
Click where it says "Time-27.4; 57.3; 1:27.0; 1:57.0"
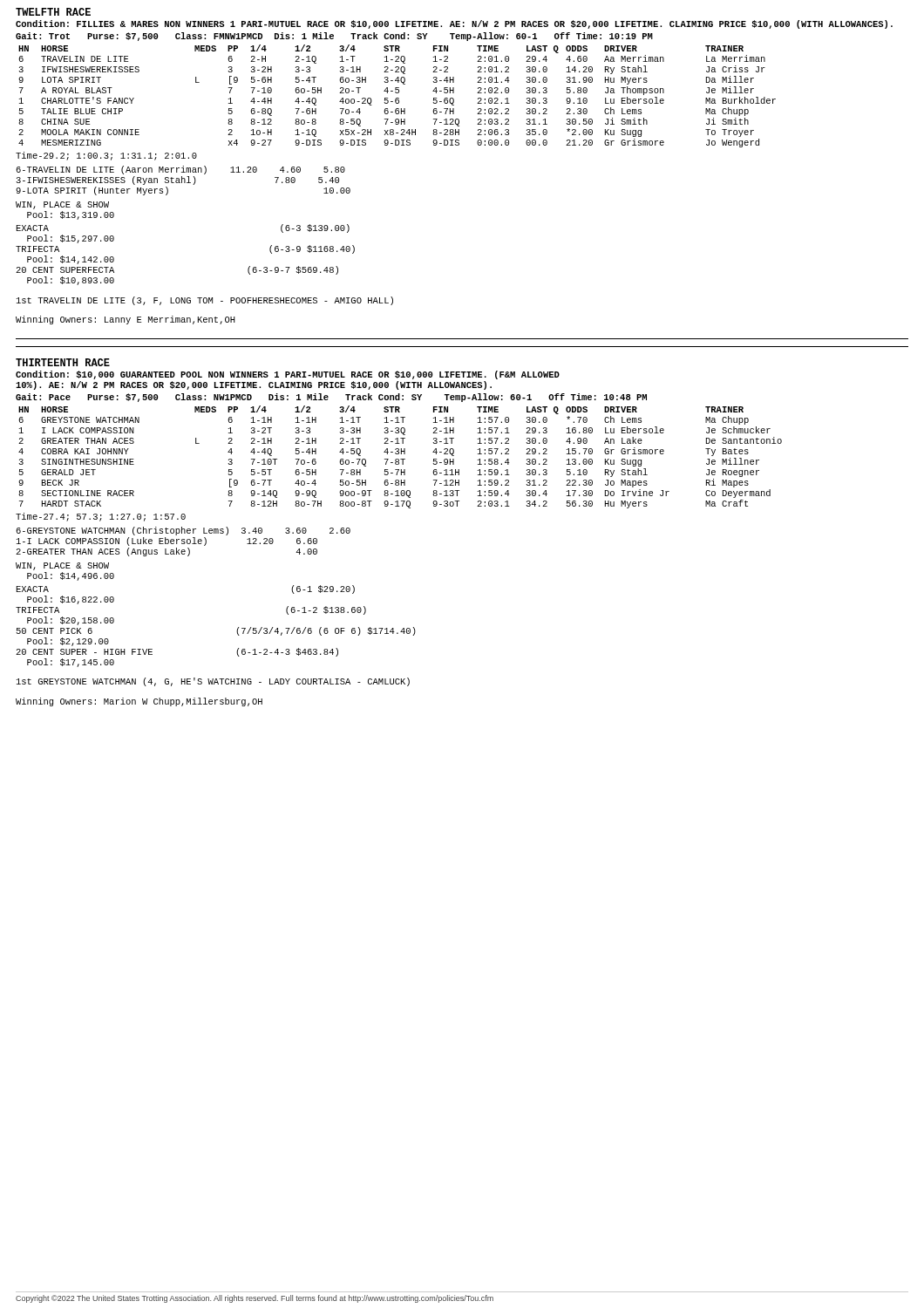(101, 517)
